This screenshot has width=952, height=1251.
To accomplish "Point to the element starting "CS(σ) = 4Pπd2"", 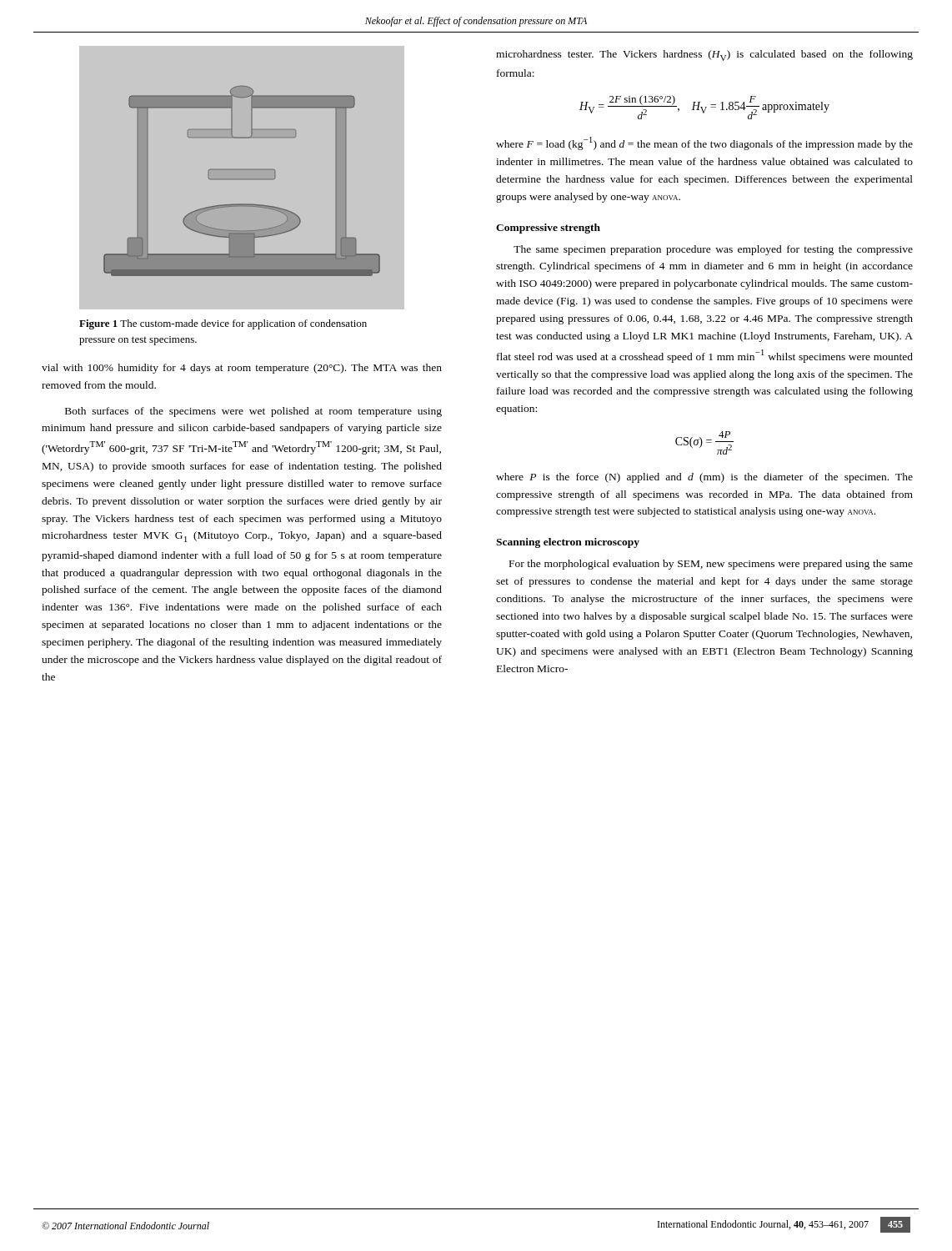I will (704, 443).
